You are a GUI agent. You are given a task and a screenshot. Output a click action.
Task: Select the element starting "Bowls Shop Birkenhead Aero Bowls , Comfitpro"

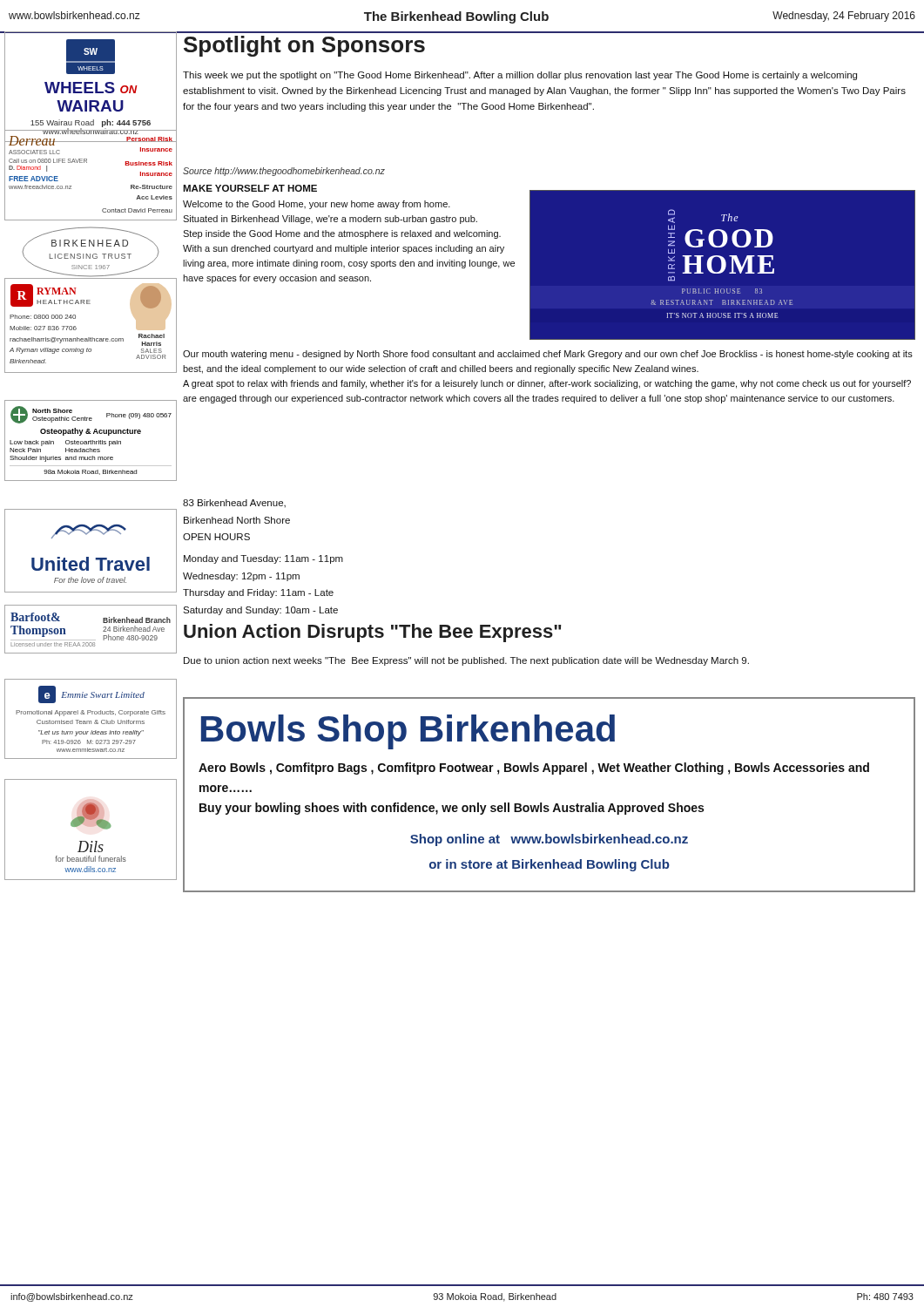pyautogui.click(x=408, y=732)
